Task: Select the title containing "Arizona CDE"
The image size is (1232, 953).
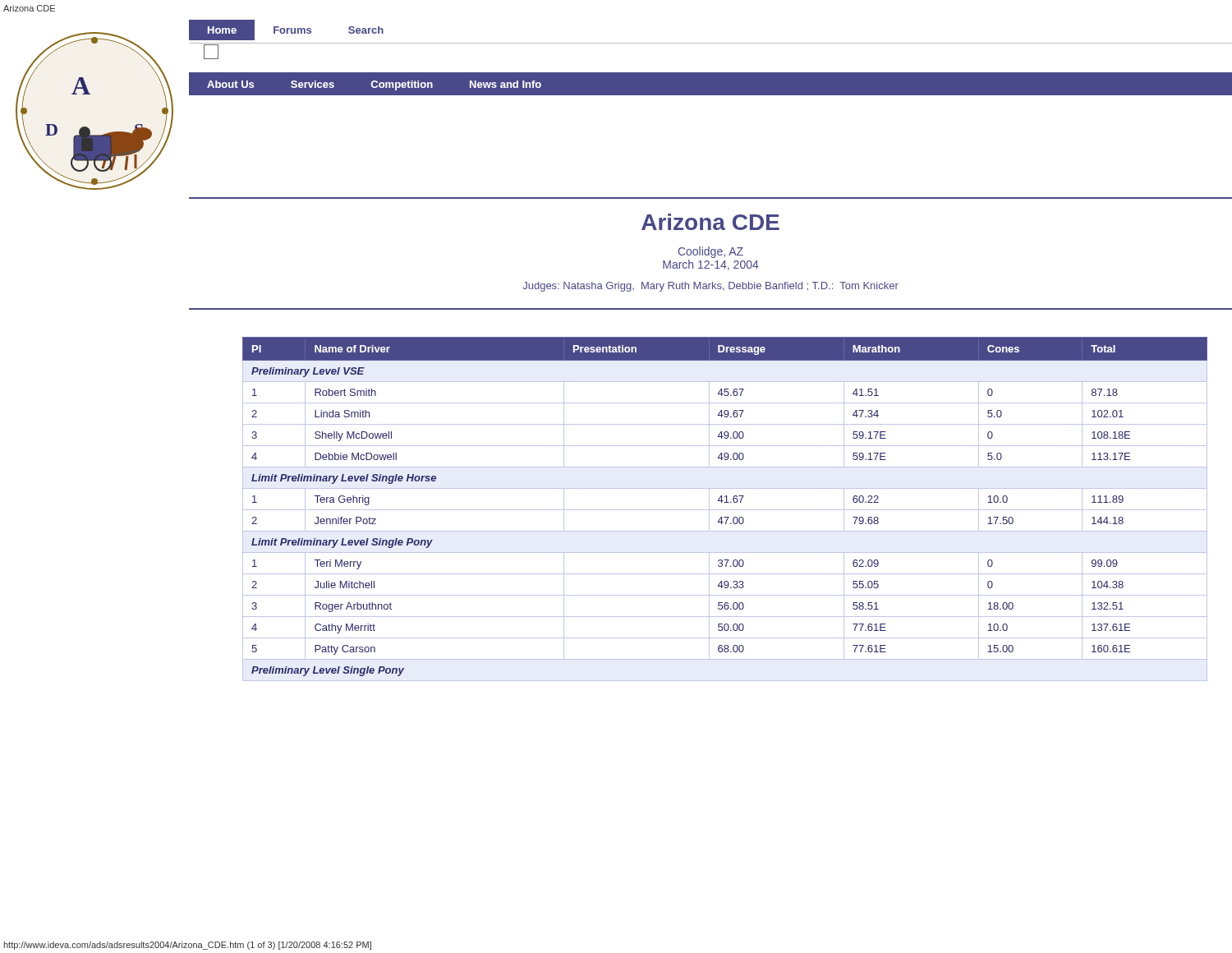Action: click(710, 222)
